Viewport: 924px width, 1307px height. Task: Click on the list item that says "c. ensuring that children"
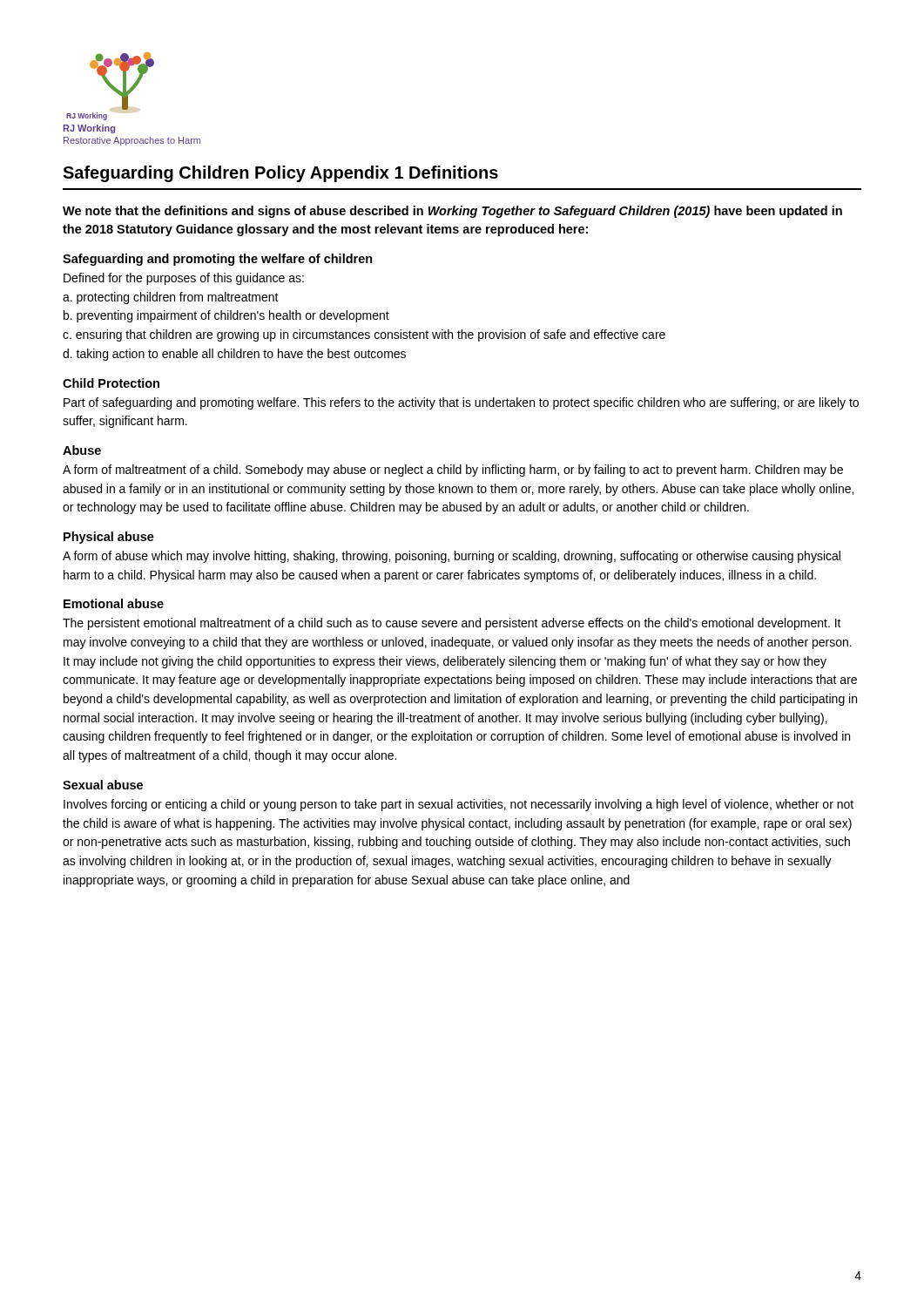[364, 335]
